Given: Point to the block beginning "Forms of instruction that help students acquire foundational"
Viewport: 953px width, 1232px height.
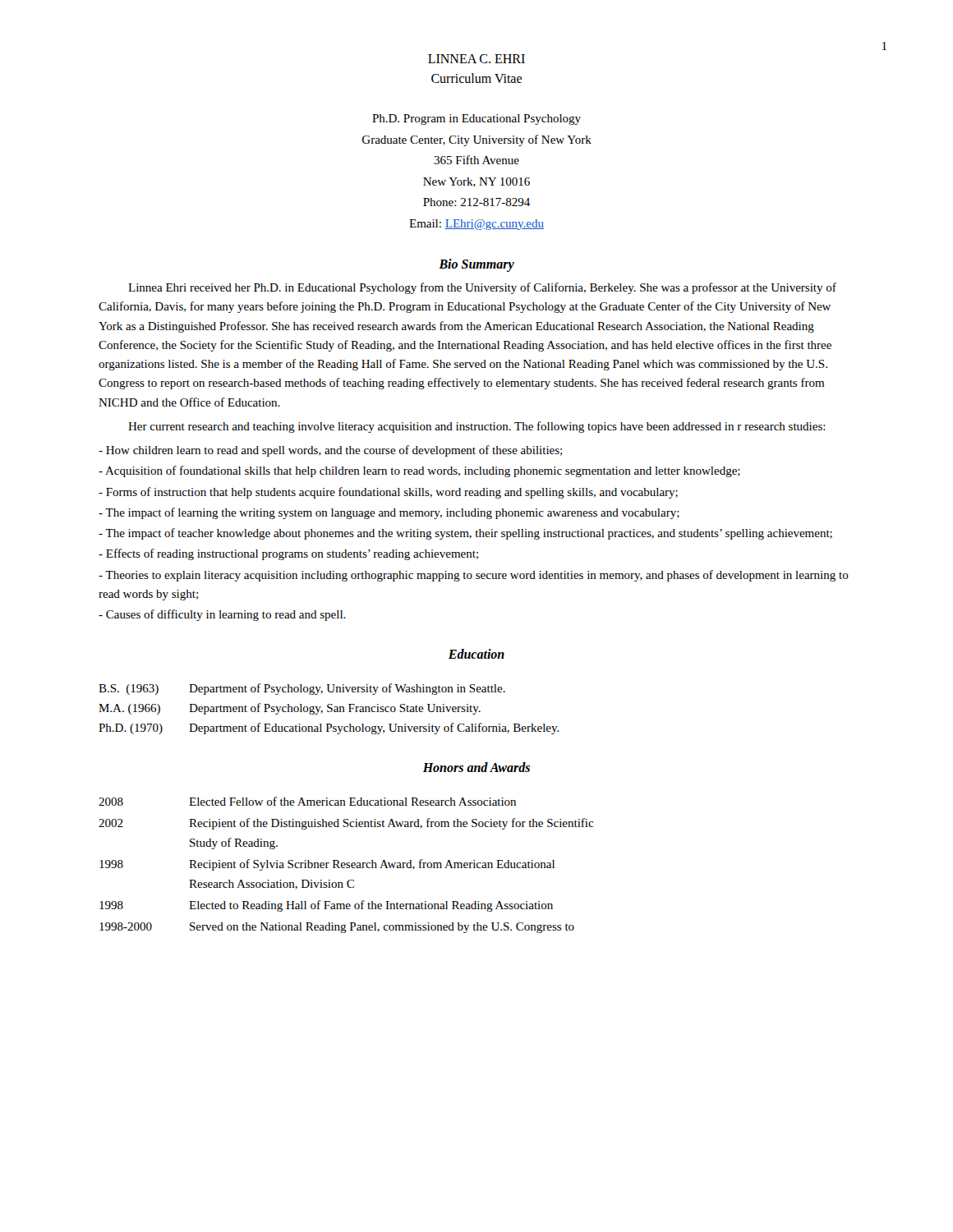Looking at the screenshot, I should (x=388, y=492).
